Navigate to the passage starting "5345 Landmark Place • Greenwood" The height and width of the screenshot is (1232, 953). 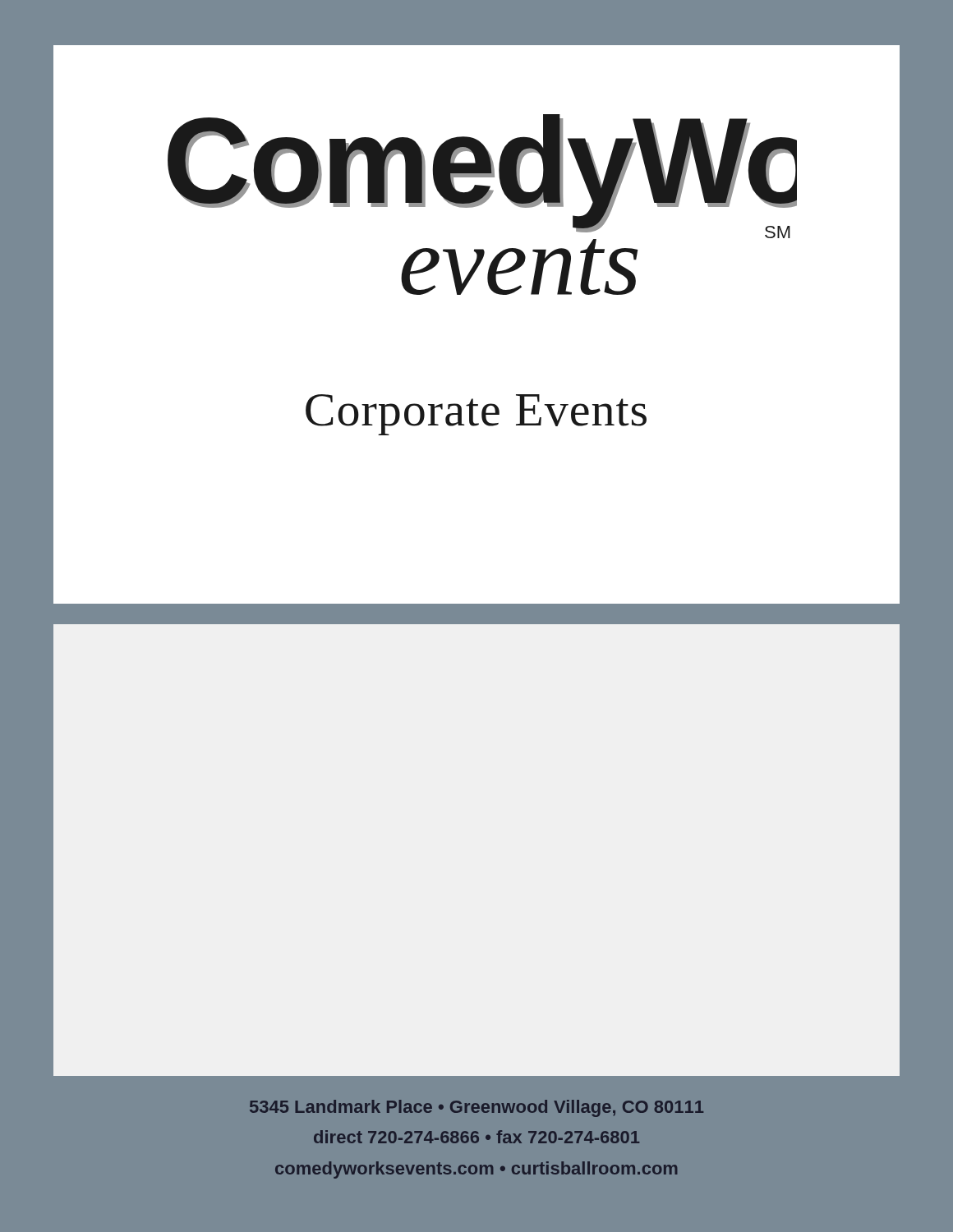point(476,1137)
